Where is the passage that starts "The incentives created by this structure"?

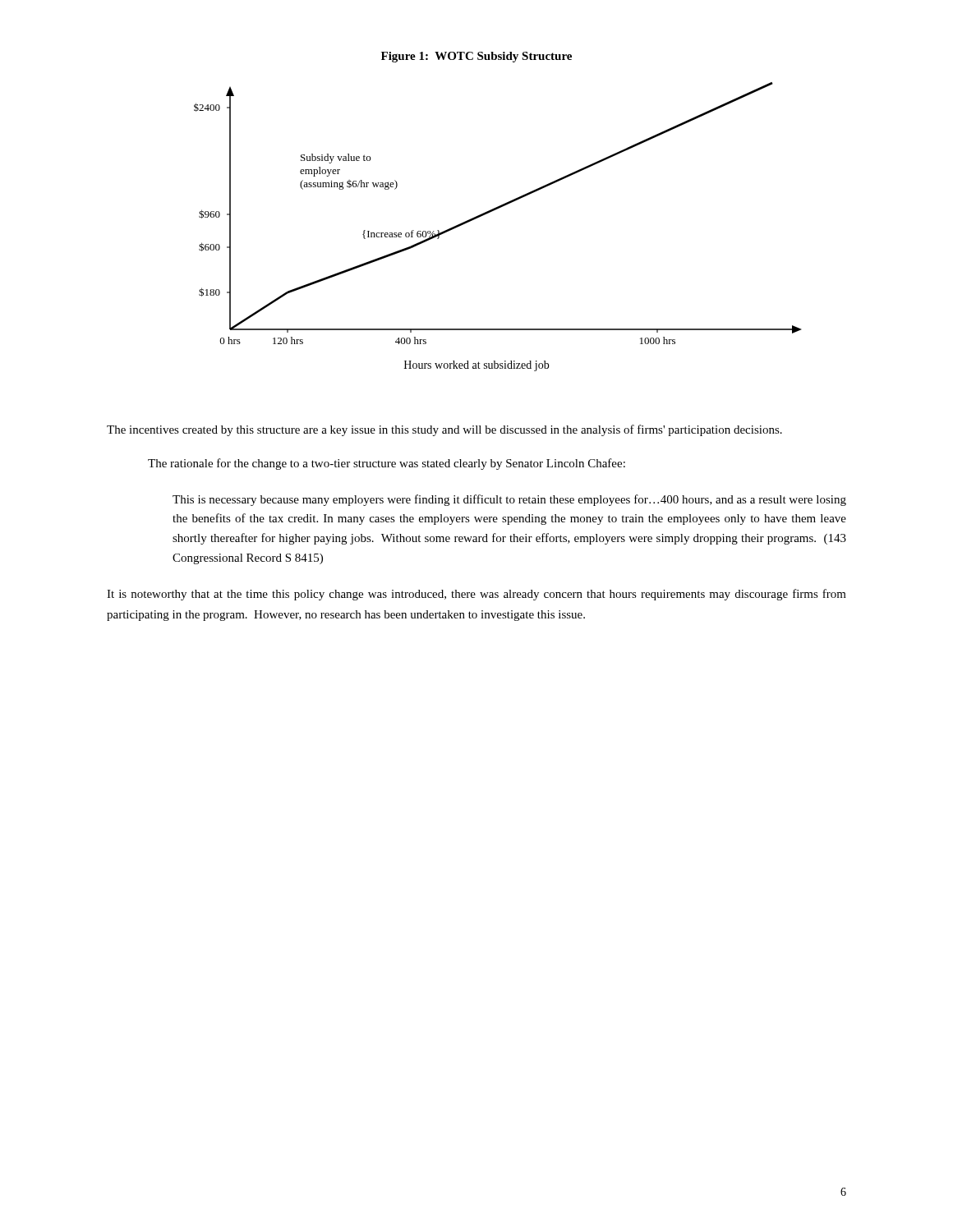point(445,430)
